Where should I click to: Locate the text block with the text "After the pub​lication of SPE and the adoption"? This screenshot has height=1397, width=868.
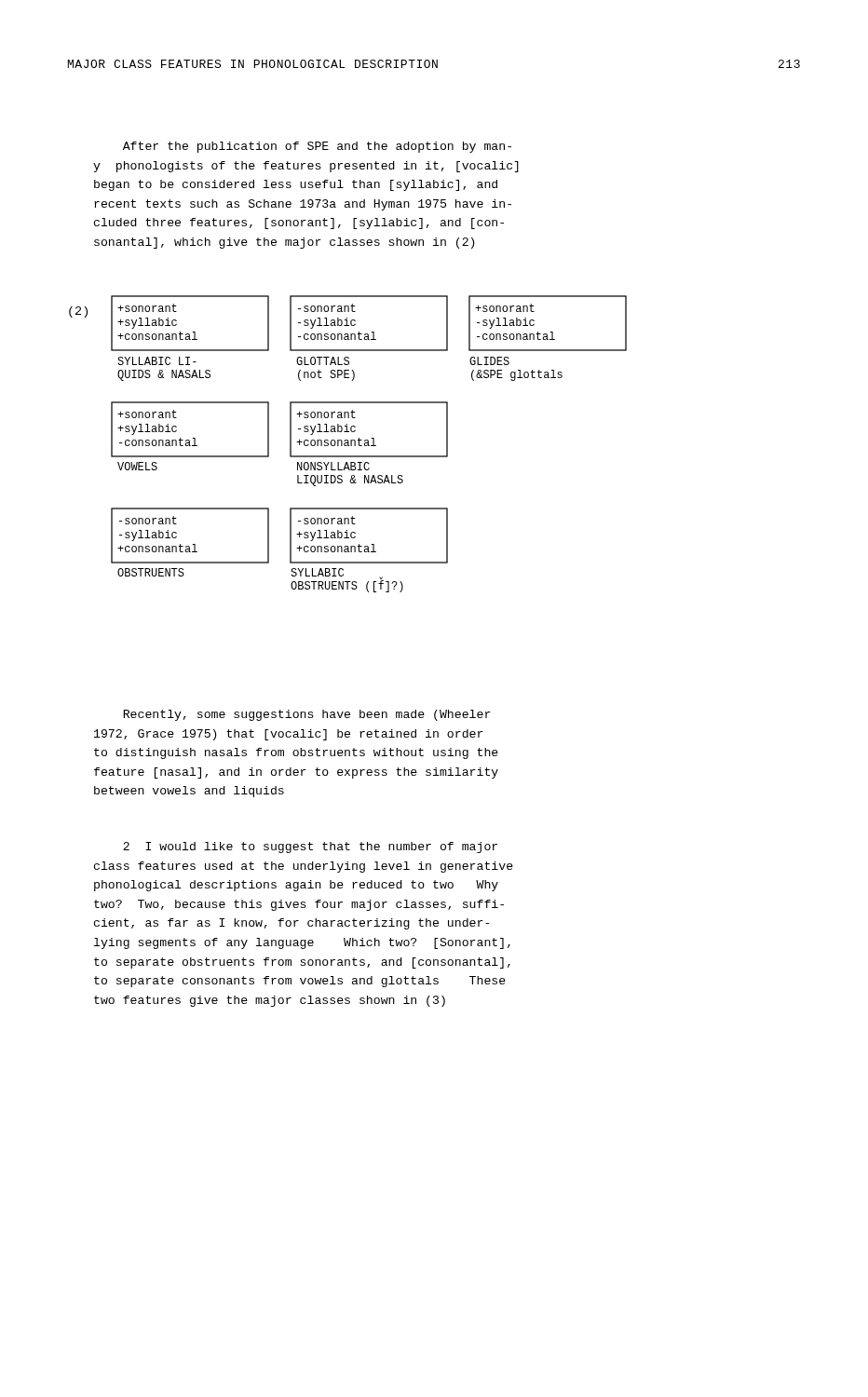307,195
